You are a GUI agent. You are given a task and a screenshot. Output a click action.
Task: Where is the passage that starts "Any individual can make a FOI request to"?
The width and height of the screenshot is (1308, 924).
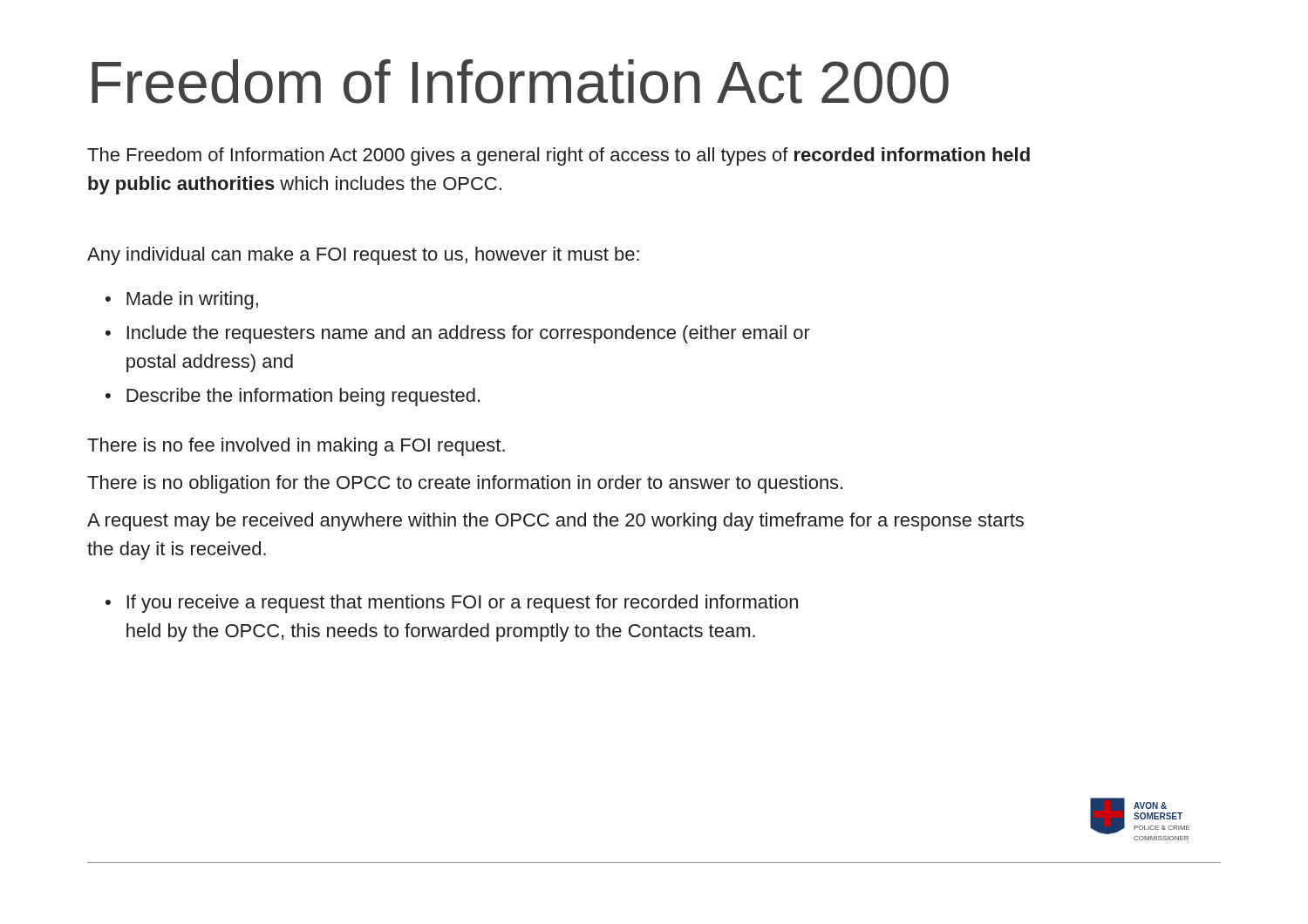567,254
